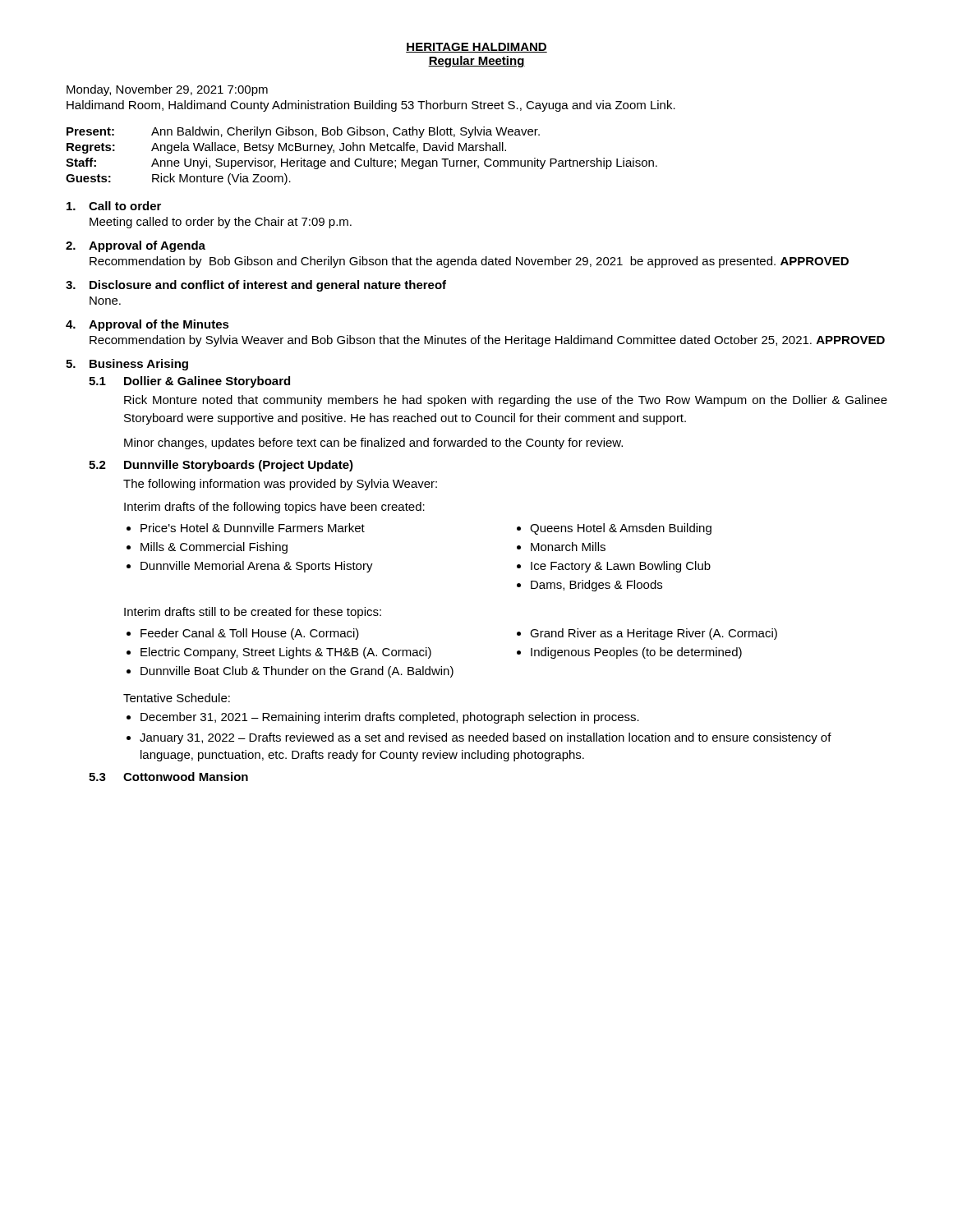The width and height of the screenshot is (953, 1232).
Task: Where is the passage that starts "Monday, November 29, 2021 7:00pm Haldimand Room, Haldimand"?
Action: 476,97
